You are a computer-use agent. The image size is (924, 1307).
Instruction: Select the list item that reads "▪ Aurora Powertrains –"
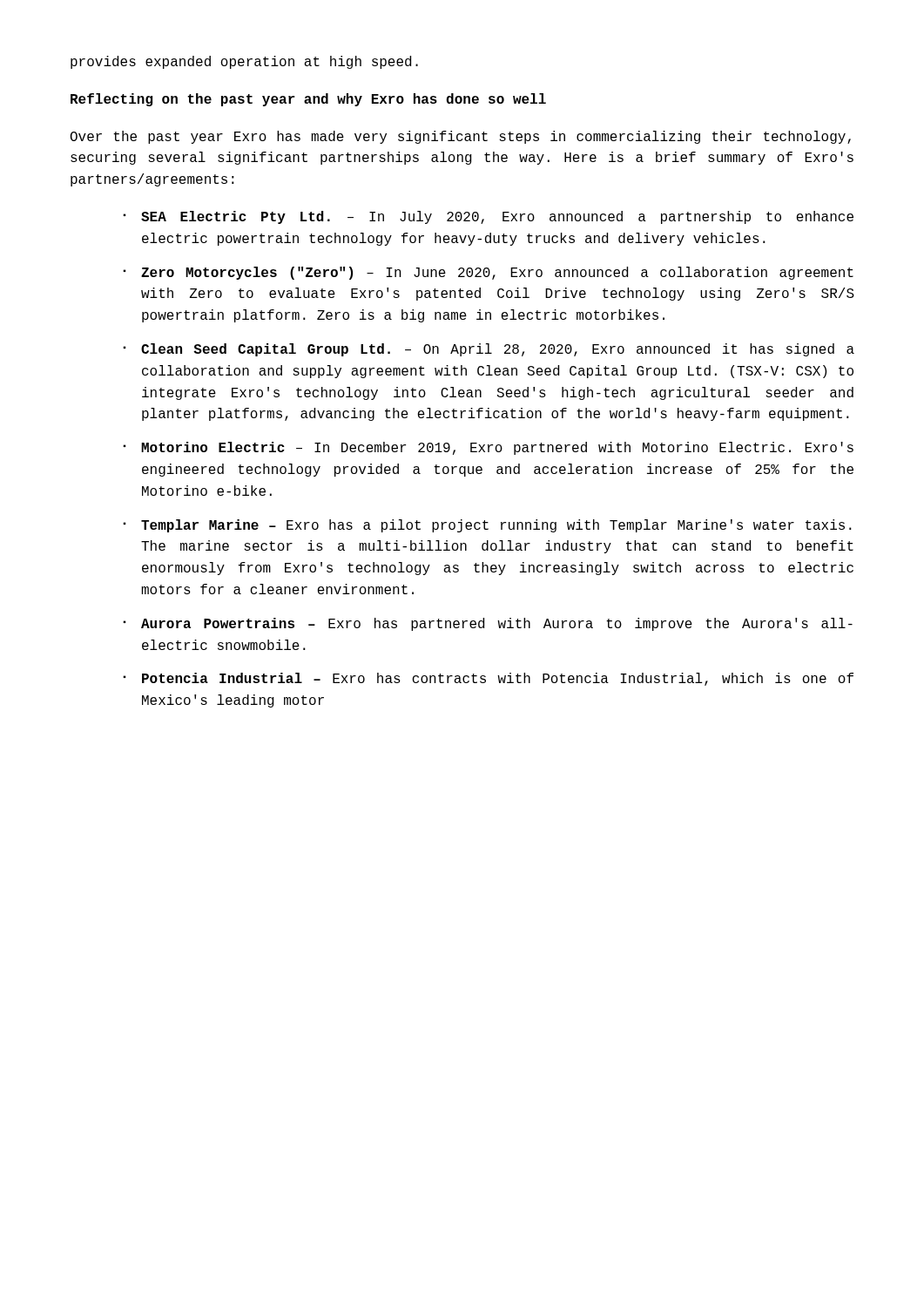coord(488,636)
